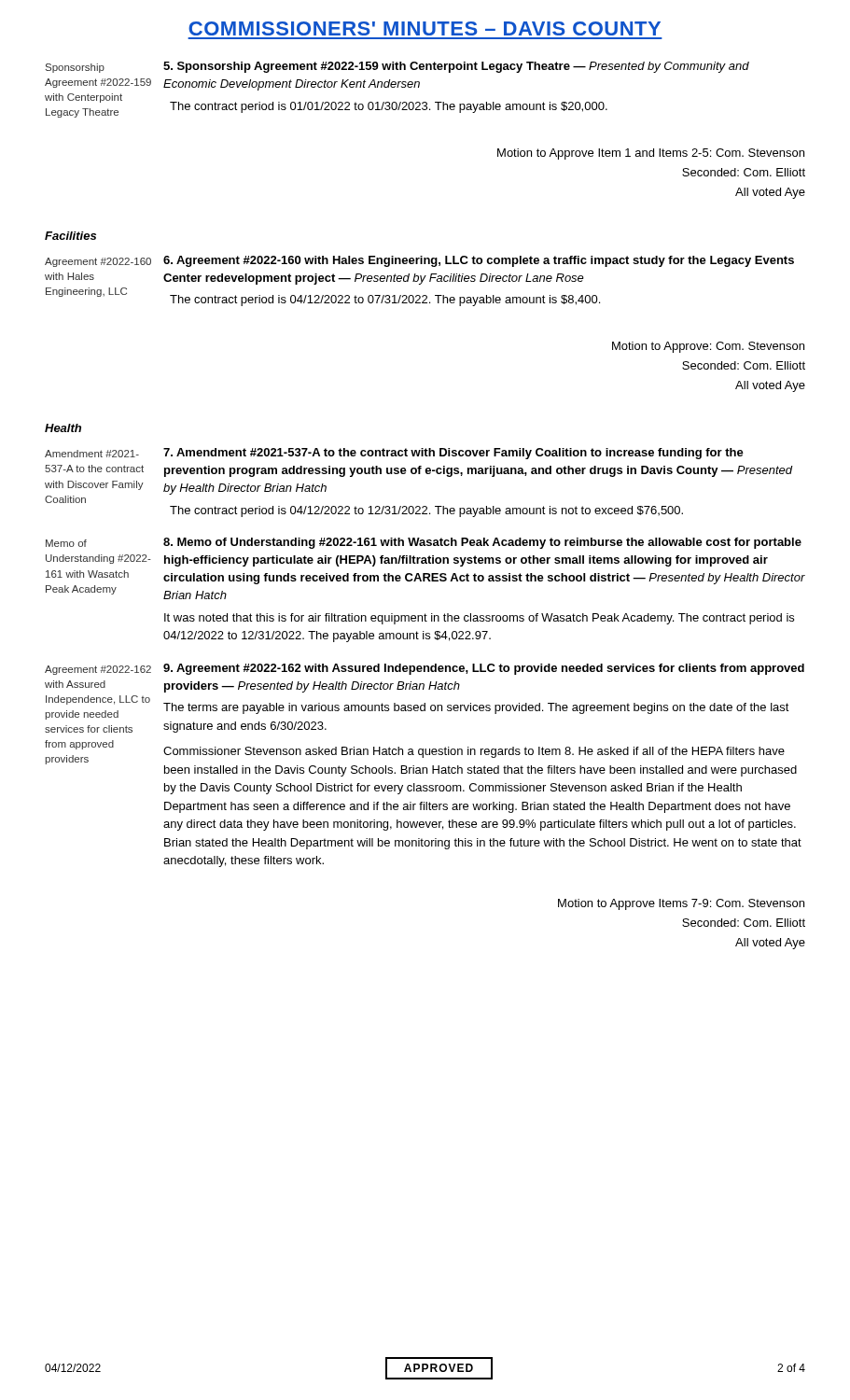The height and width of the screenshot is (1400, 850).
Task: Find the text block starting "Motion to Approve Item 1 and Items"
Action: [x=651, y=154]
